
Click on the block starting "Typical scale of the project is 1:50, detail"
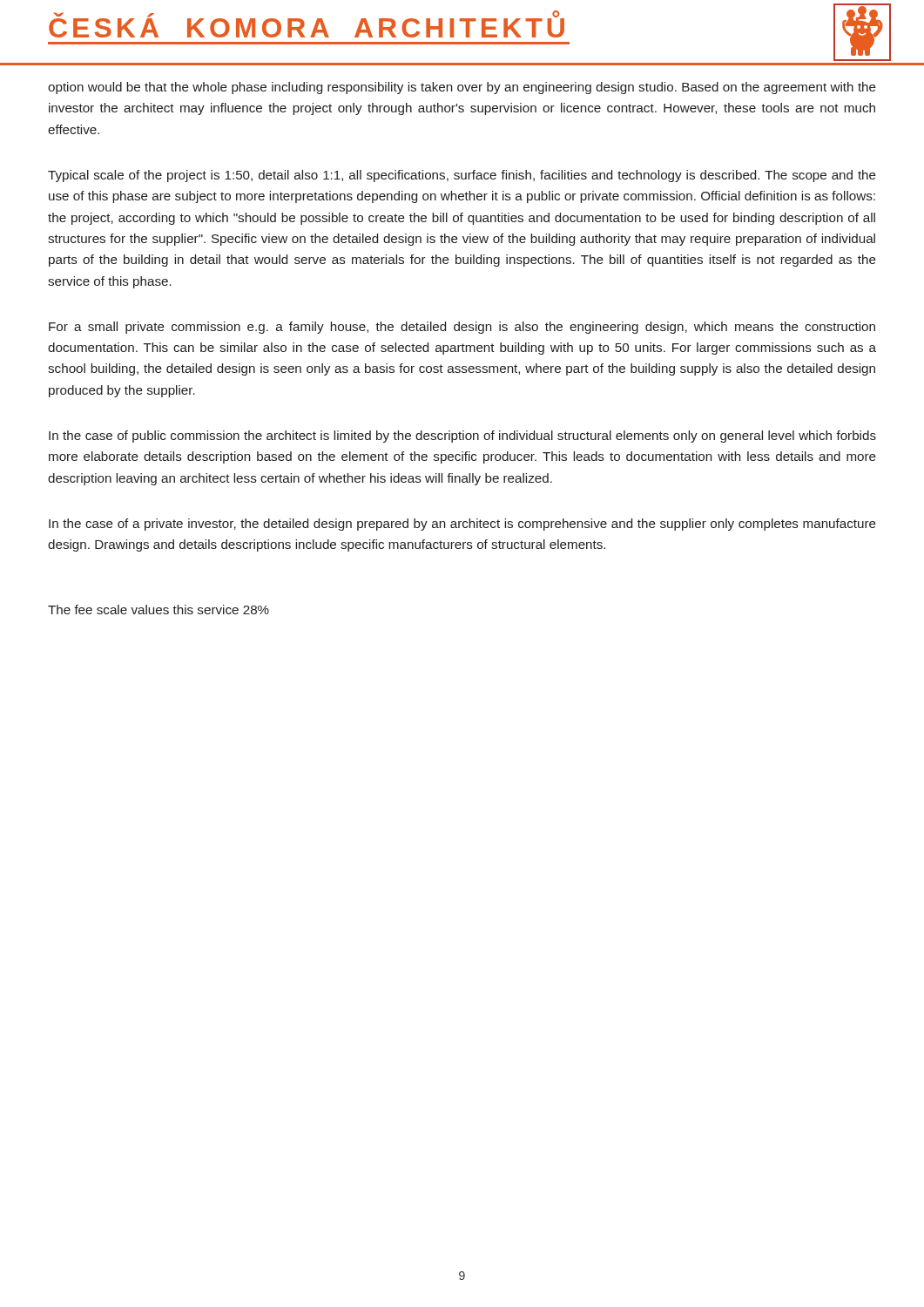tap(462, 228)
